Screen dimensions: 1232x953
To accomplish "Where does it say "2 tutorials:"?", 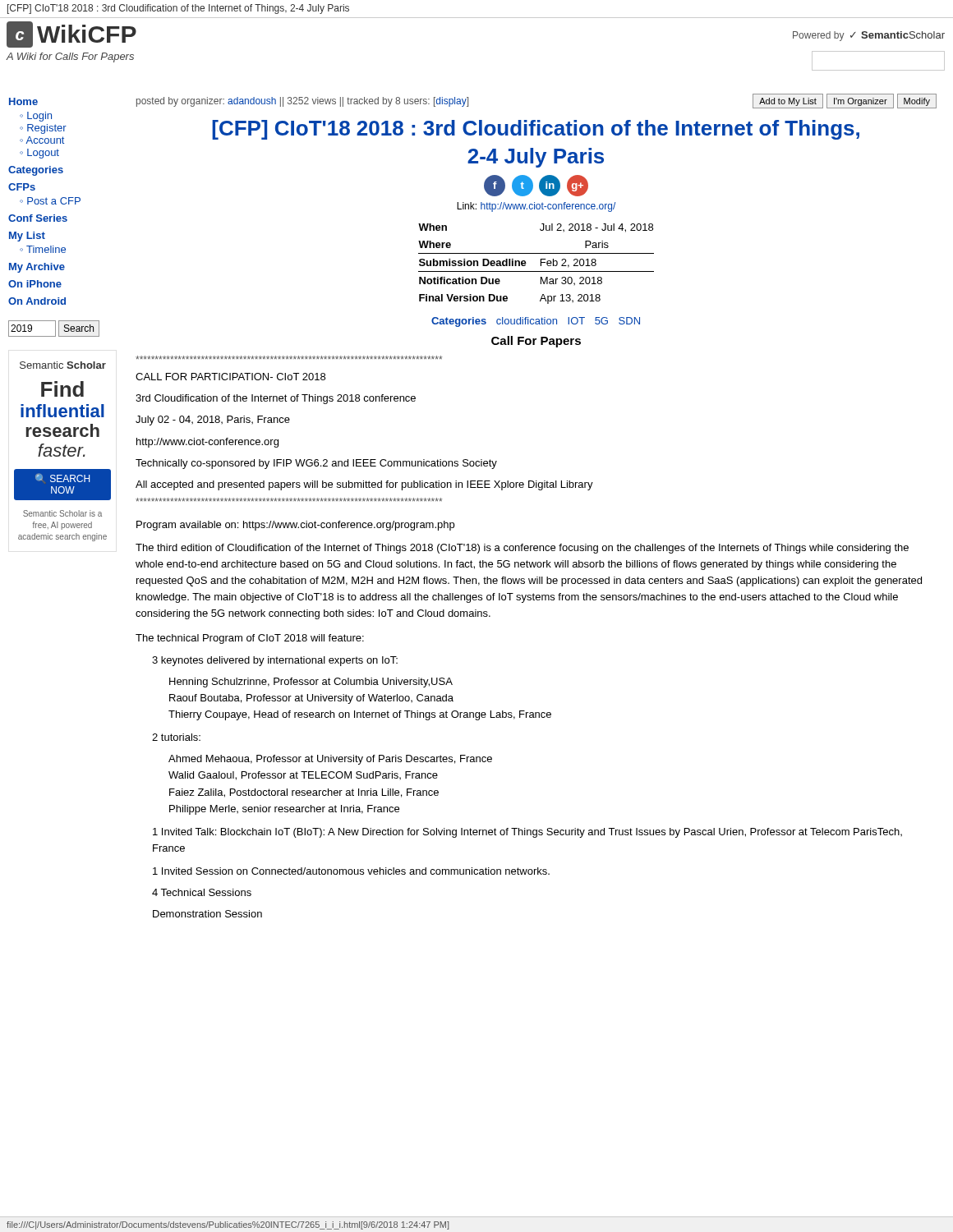I will (x=177, y=737).
